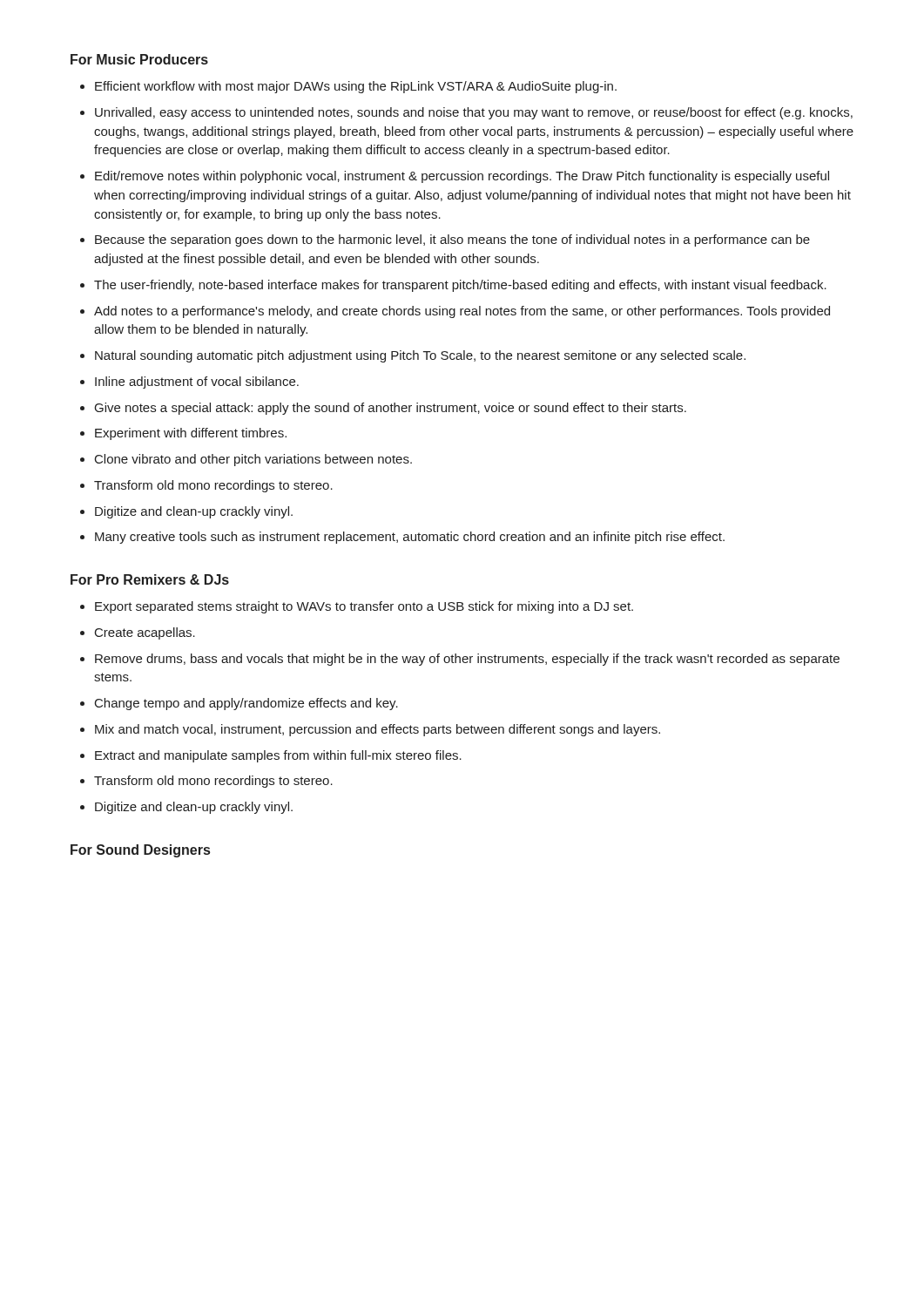
Task: Find the text starting "Extract and manipulate samples from within"
Action: click(278, 756)
